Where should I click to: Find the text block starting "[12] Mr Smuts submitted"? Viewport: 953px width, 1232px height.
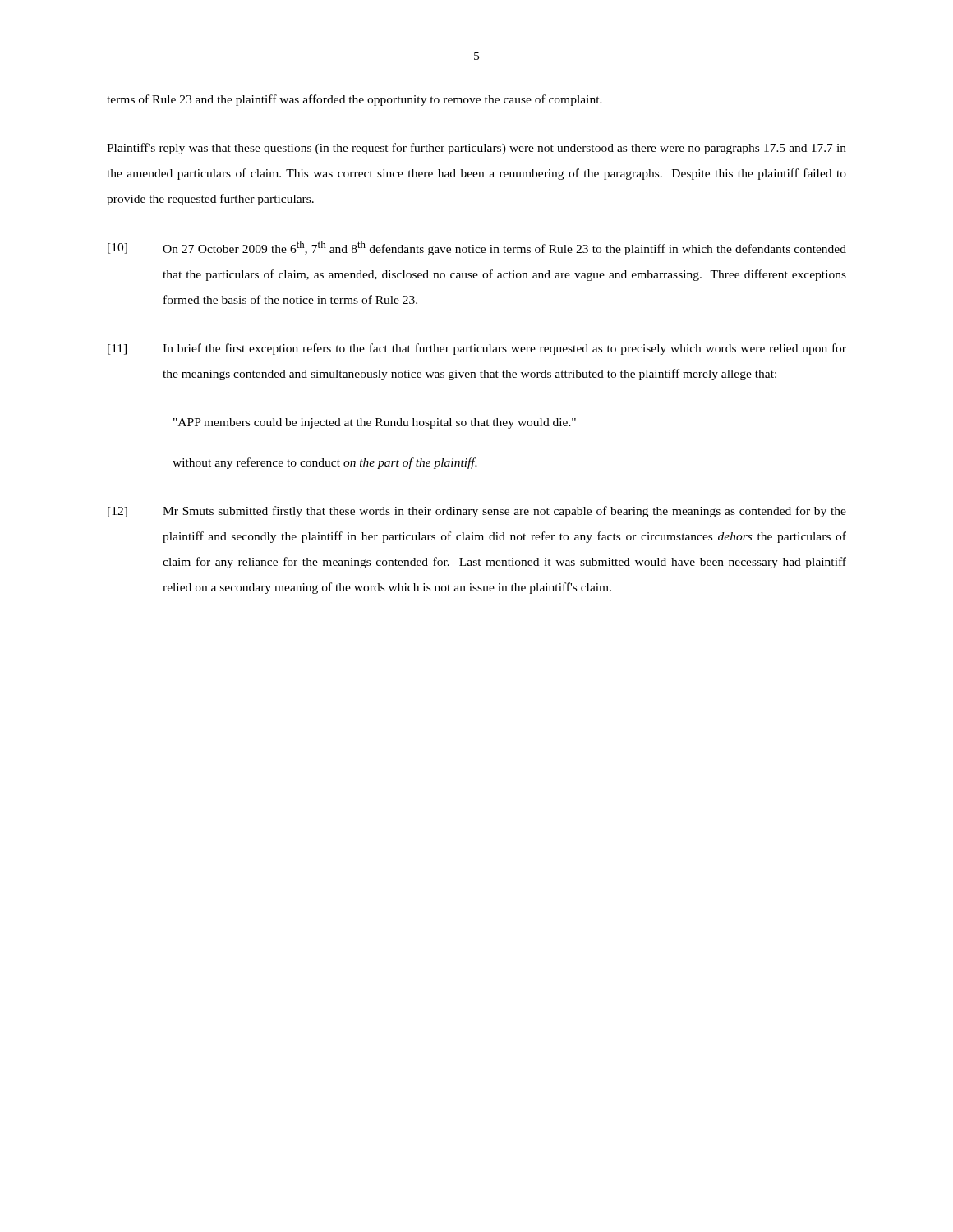click(x=476, y=549)
